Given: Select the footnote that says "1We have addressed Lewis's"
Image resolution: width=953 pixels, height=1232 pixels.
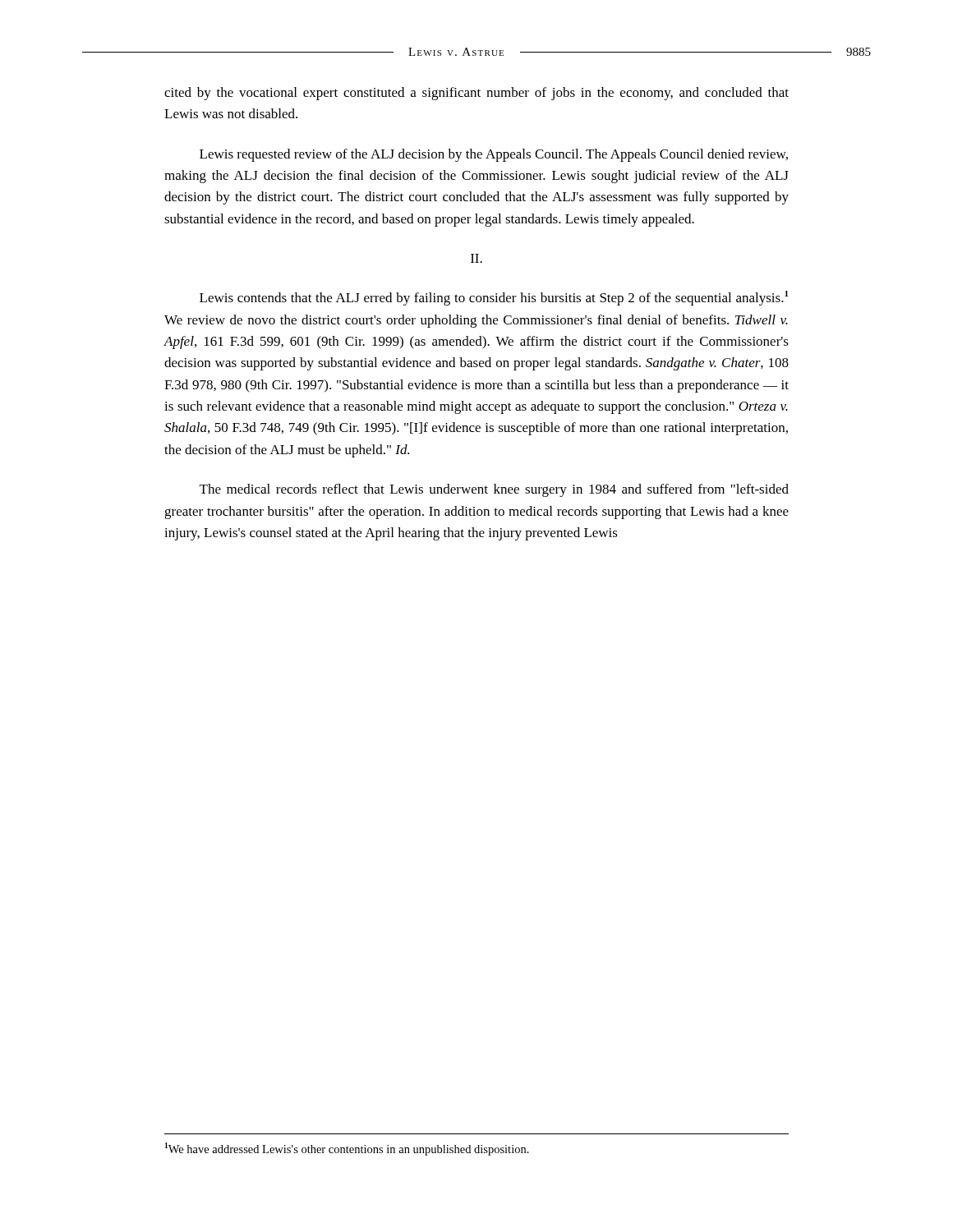Looking at the screenshot, I should pos(476,1149).
